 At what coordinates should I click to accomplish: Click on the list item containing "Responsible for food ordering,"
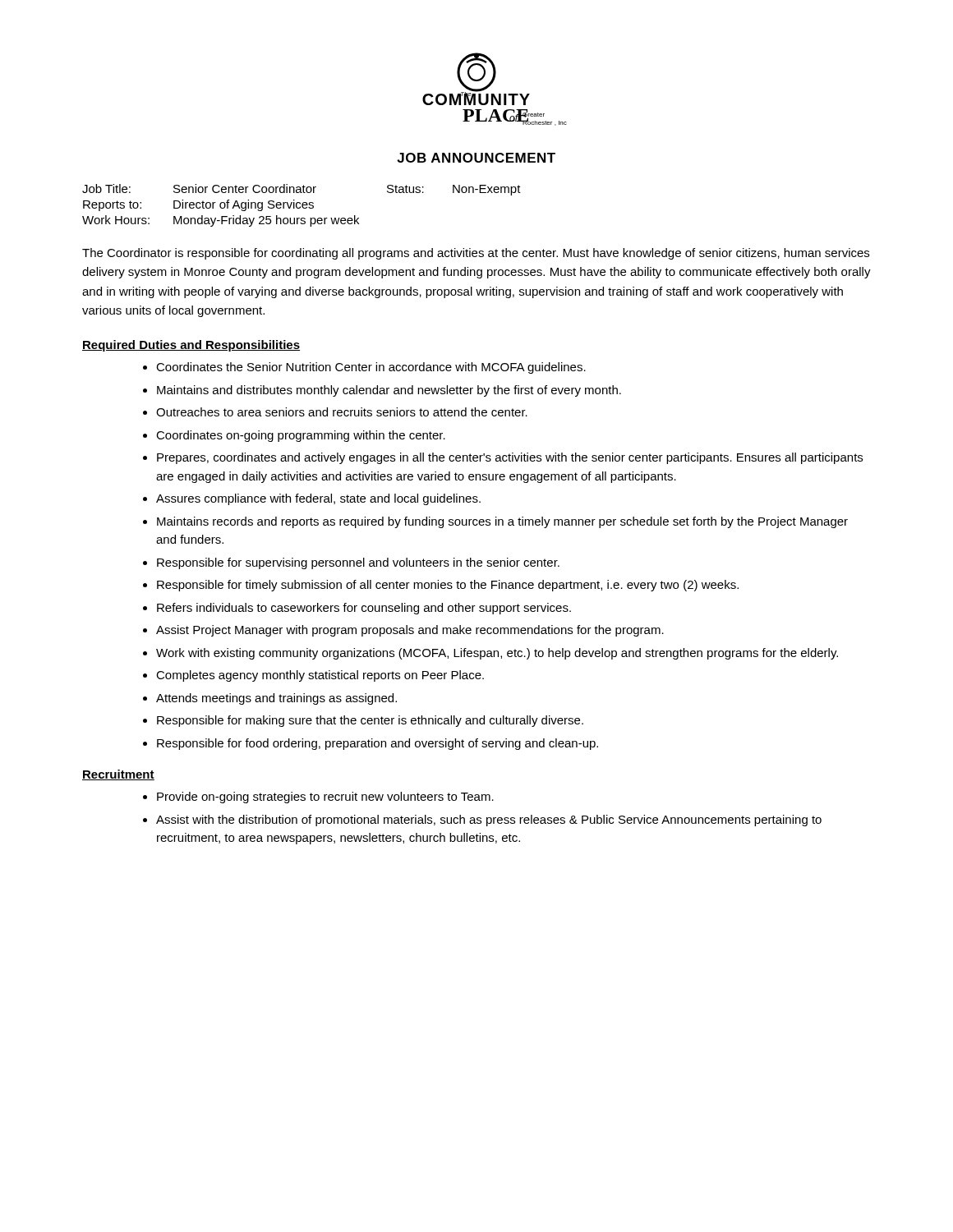point(378,742)
